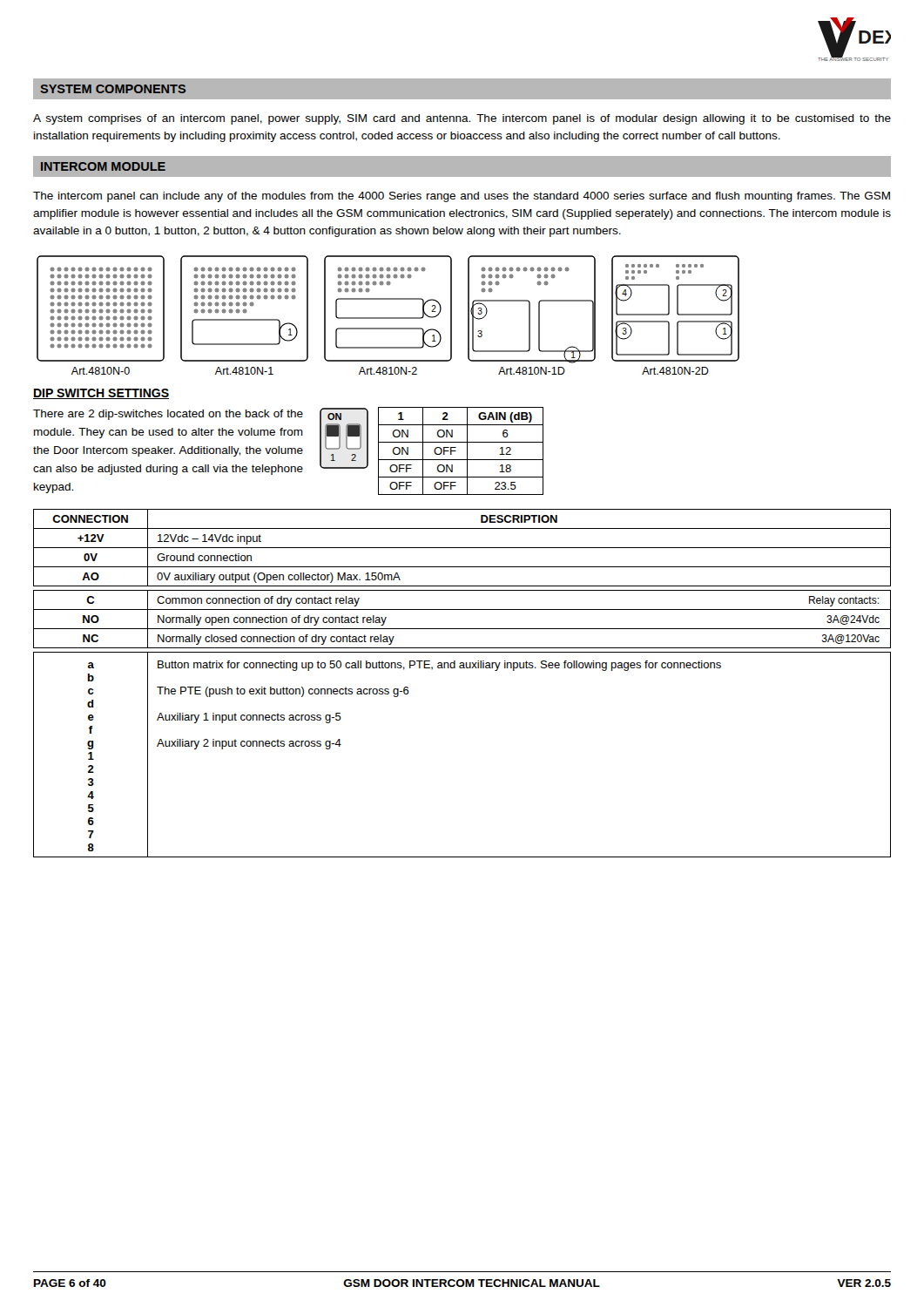924x1307 pixels.
Task: Find the text block starting "There are 2 dip-switches located on the"
Action: pyautogui.click(x=168, y=450)
